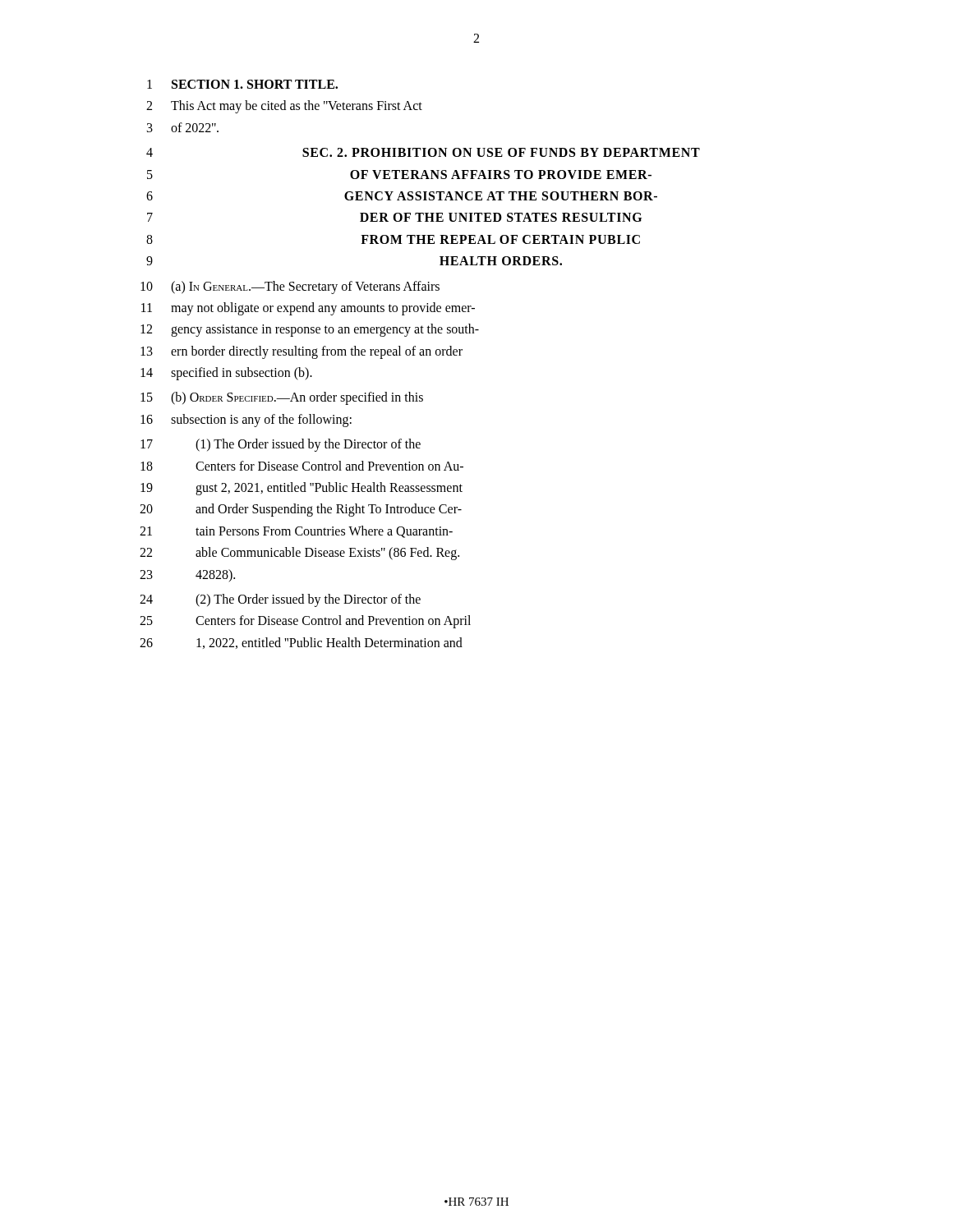Locate the text starting "18 Centers for Disease Control"
This screenshot has height=1232, width=953.
(x=302, y=466)
